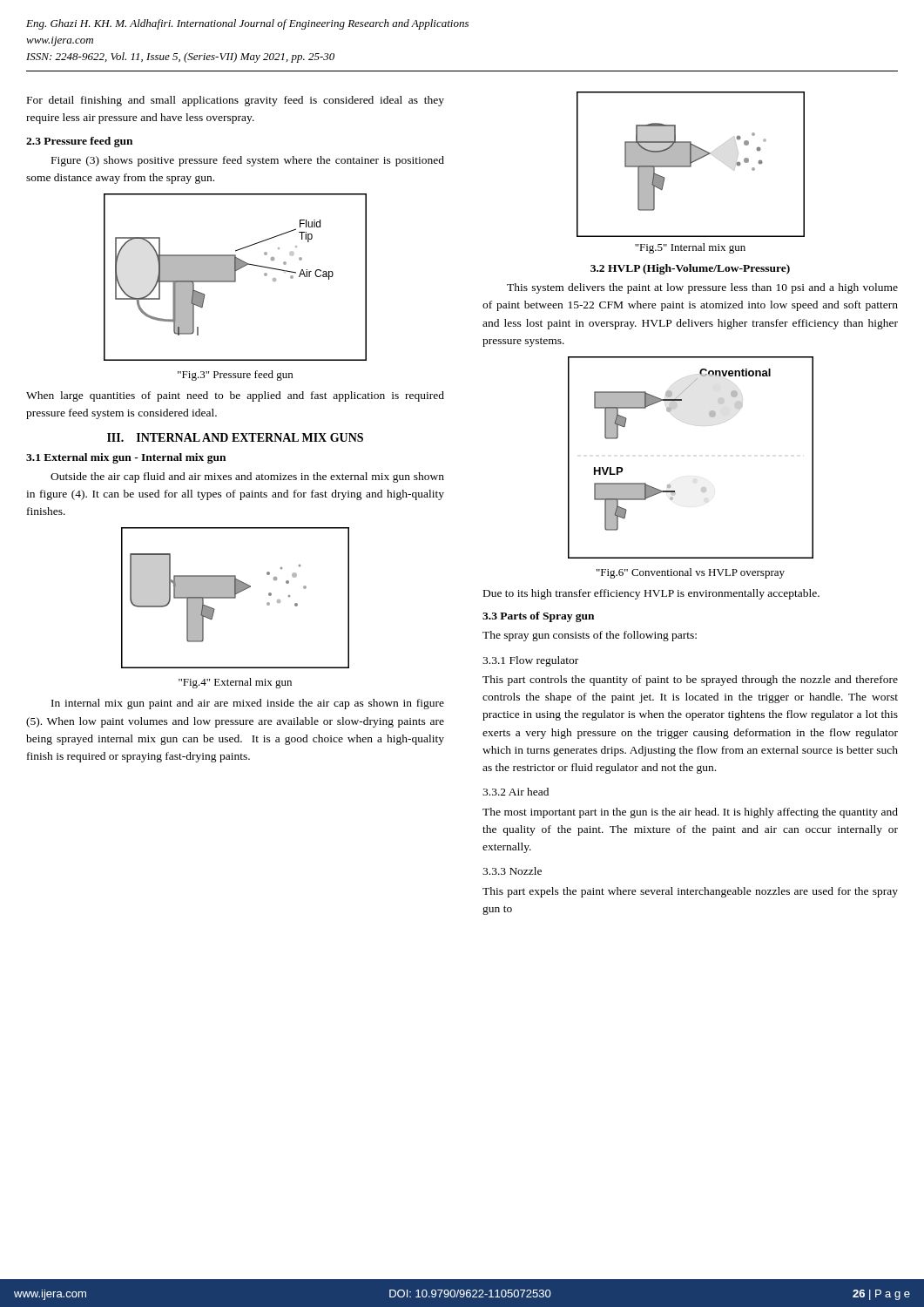Point to the region starting "Due to its high transfer efficiency HVLP is"
The image size is (924, 1307).
click(x=651, y=593)
